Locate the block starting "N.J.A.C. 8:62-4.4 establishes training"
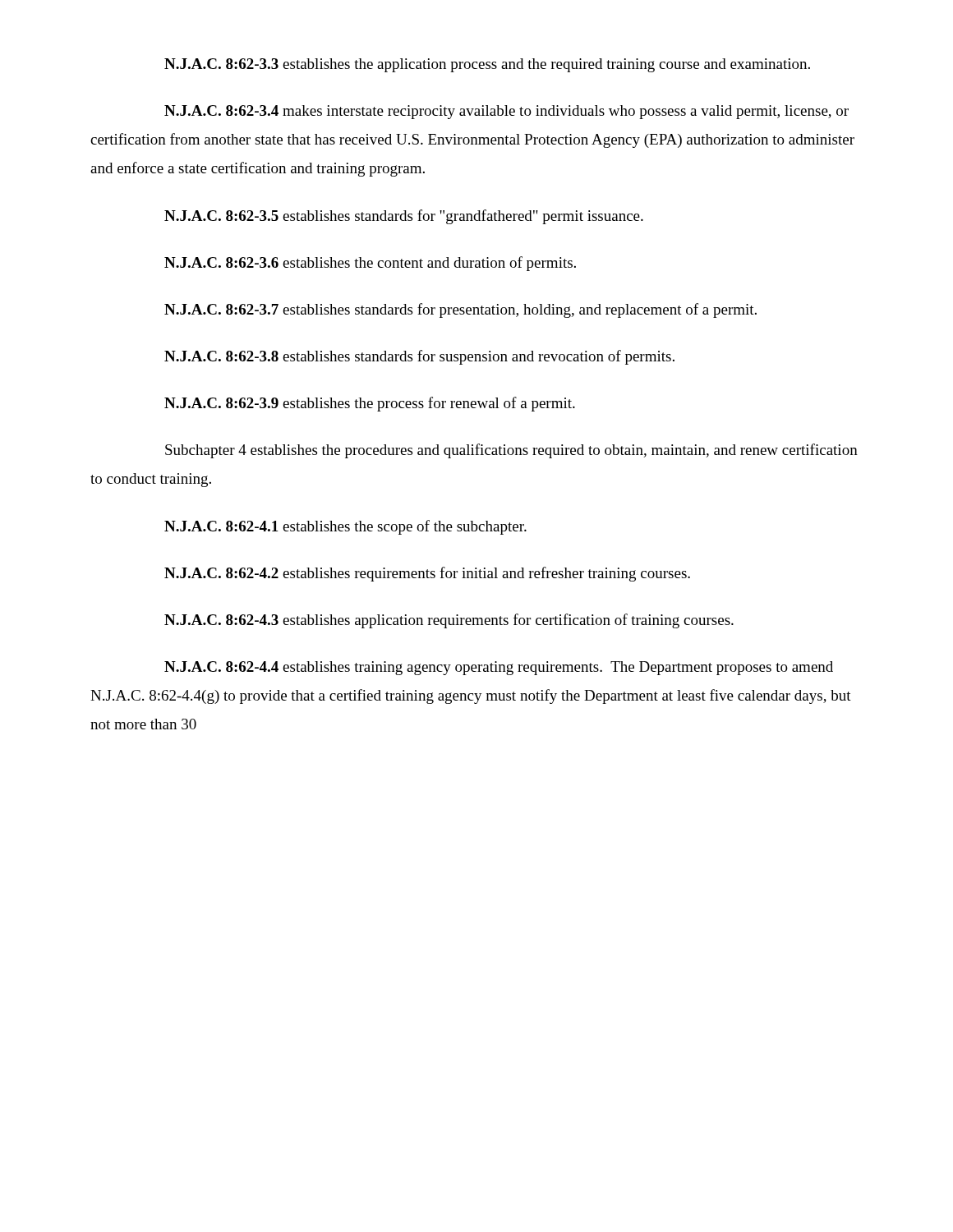This screenshot has height=1232, width=953. pos(470,695)
